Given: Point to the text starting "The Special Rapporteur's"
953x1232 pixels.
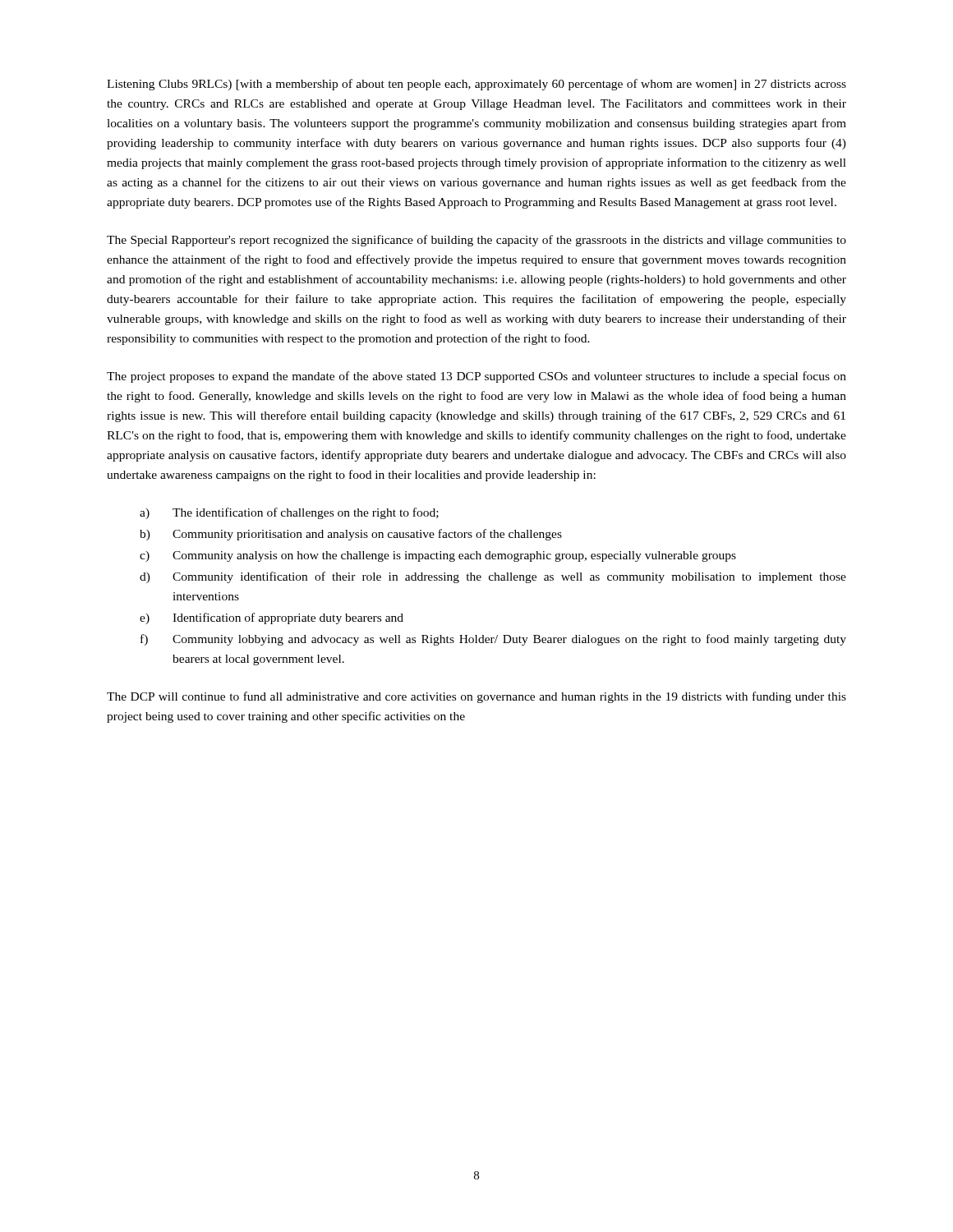Looking at the screenshot, I should point(476,289).
